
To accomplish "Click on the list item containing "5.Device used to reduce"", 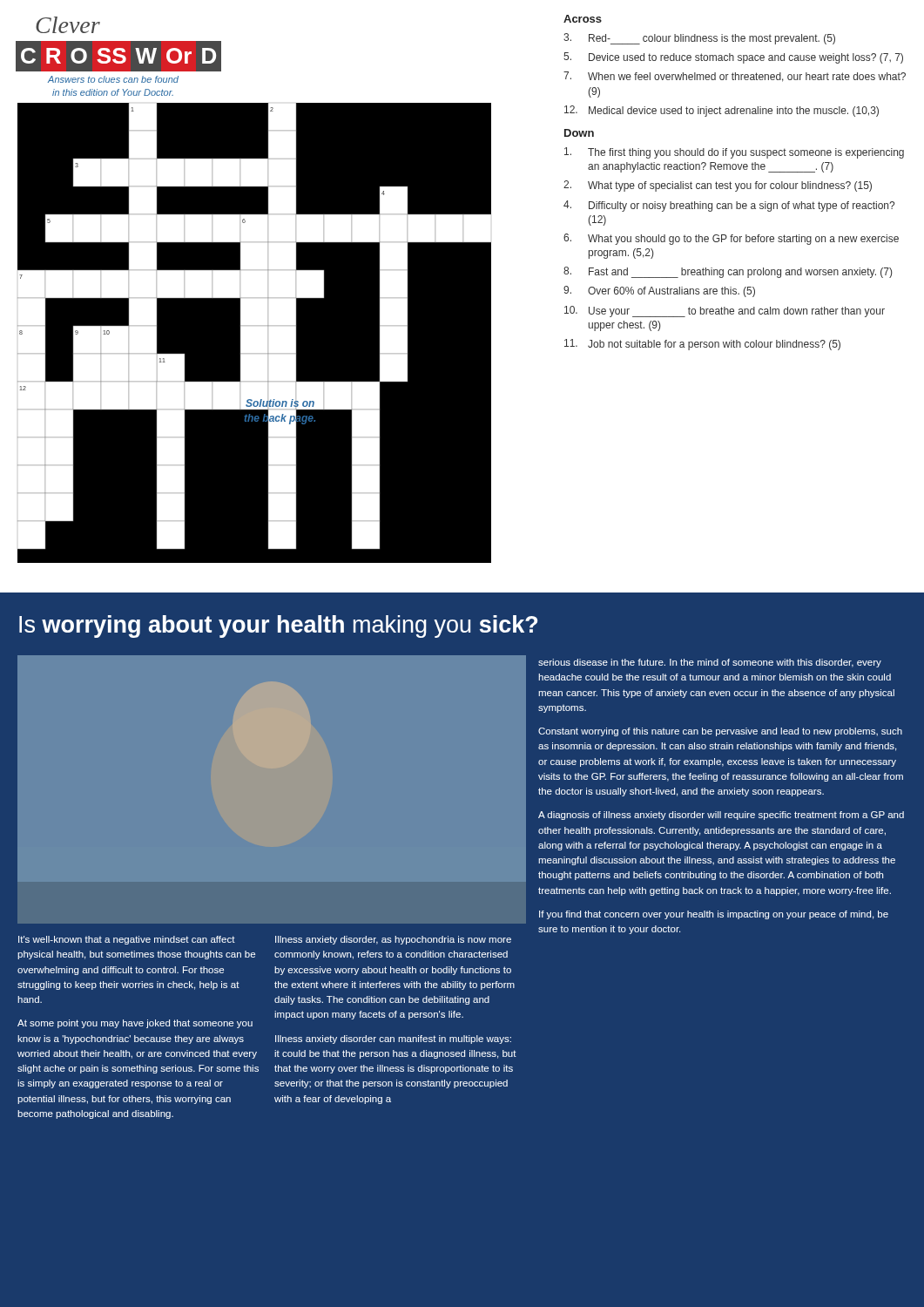I will click(x=736, y=58).
